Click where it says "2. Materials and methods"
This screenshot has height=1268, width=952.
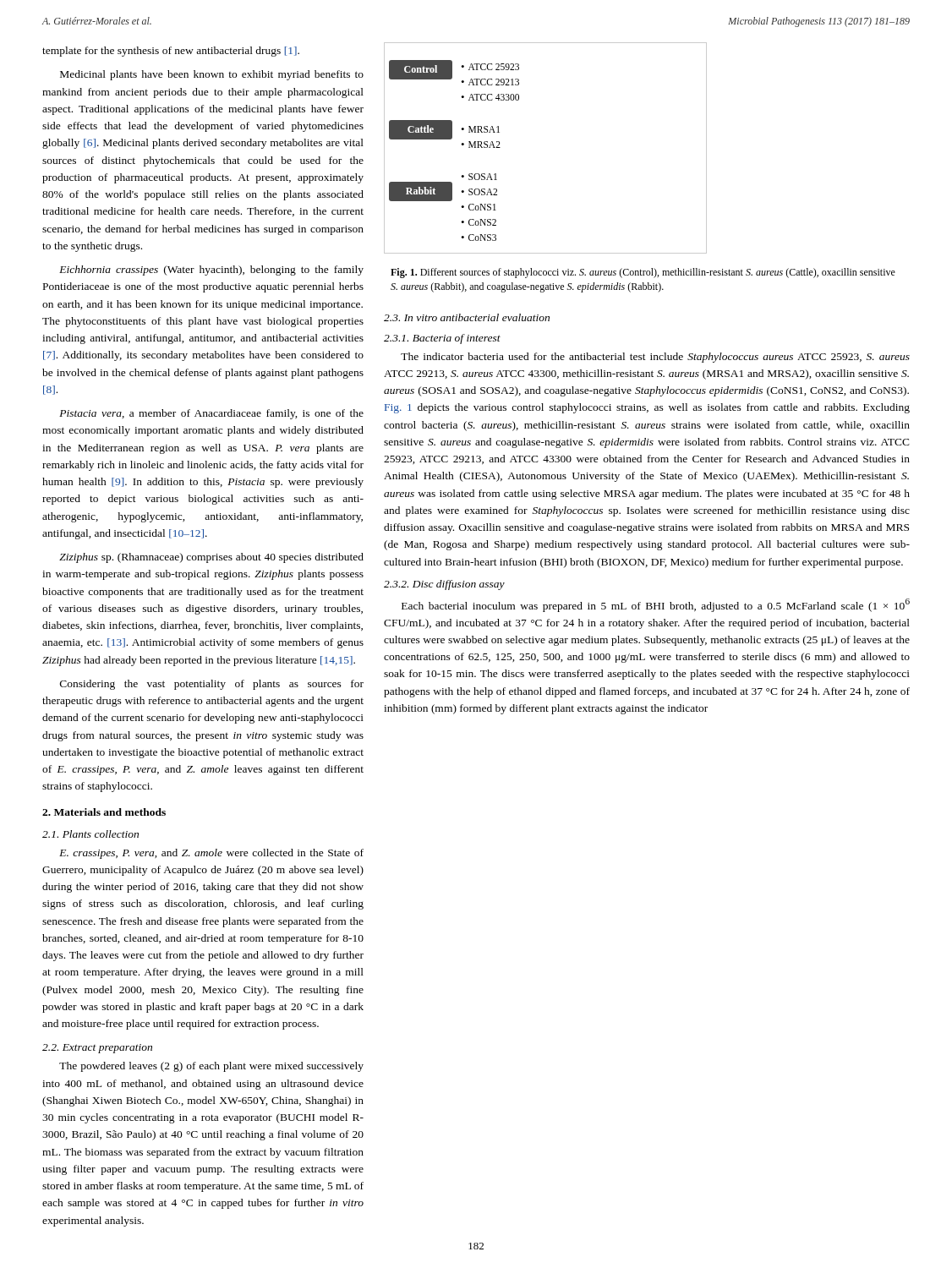(104, 812)
